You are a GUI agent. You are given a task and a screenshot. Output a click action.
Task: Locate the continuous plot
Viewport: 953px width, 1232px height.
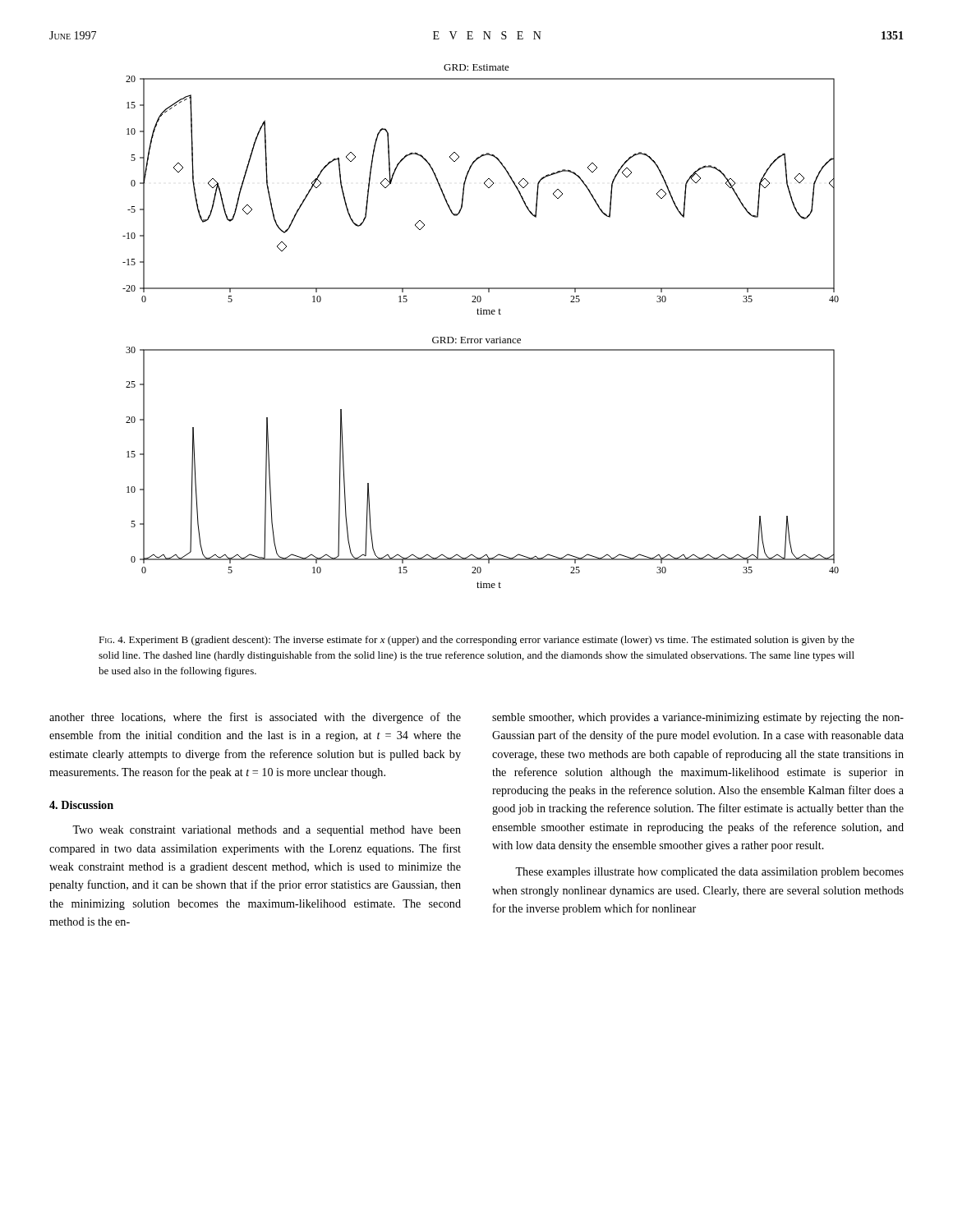[x=476, y=335]
